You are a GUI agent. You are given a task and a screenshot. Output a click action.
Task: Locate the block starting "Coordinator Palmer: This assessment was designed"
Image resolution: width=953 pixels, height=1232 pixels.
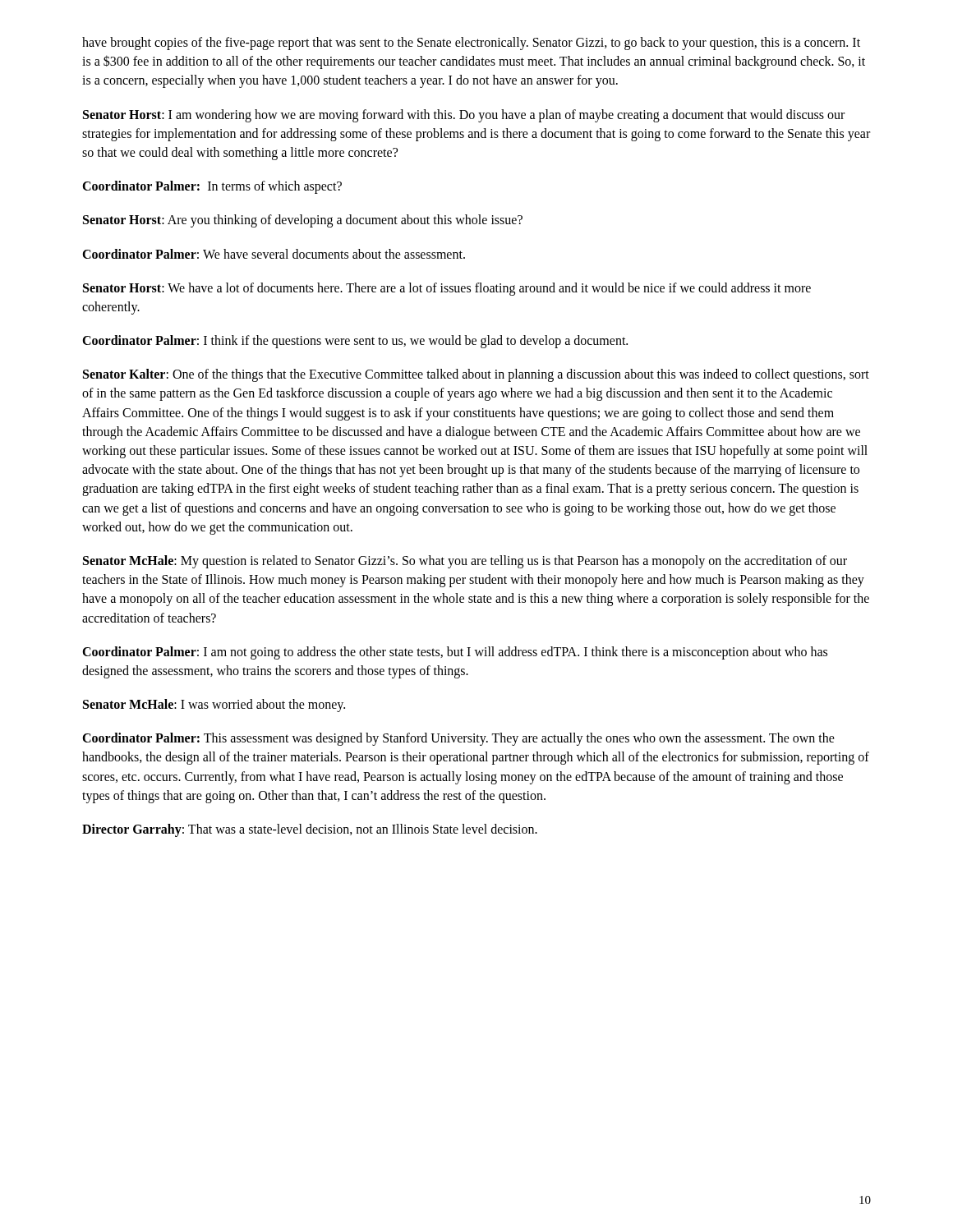tap(475, 767)
